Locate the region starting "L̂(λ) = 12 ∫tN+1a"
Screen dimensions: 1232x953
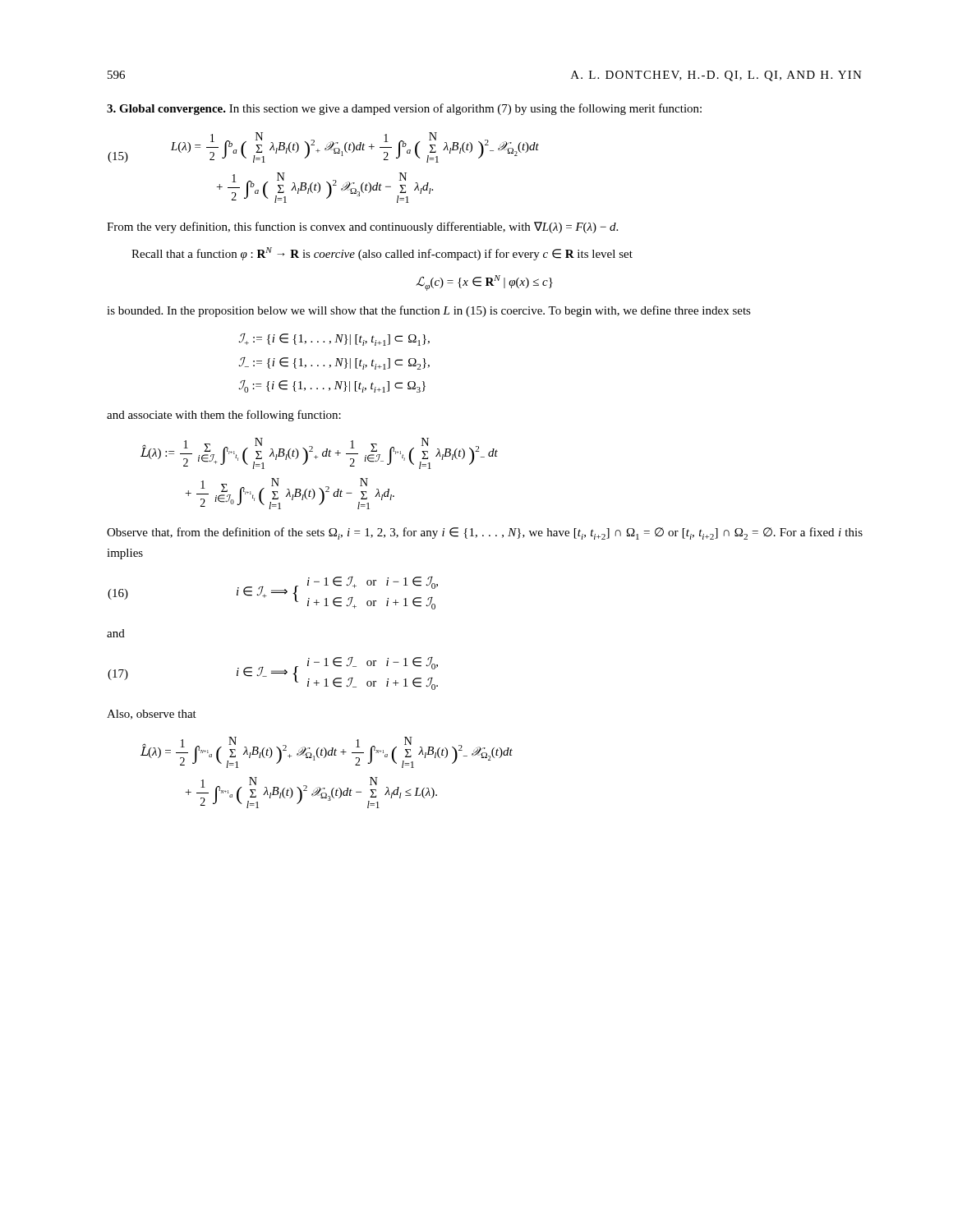(501, 772)
